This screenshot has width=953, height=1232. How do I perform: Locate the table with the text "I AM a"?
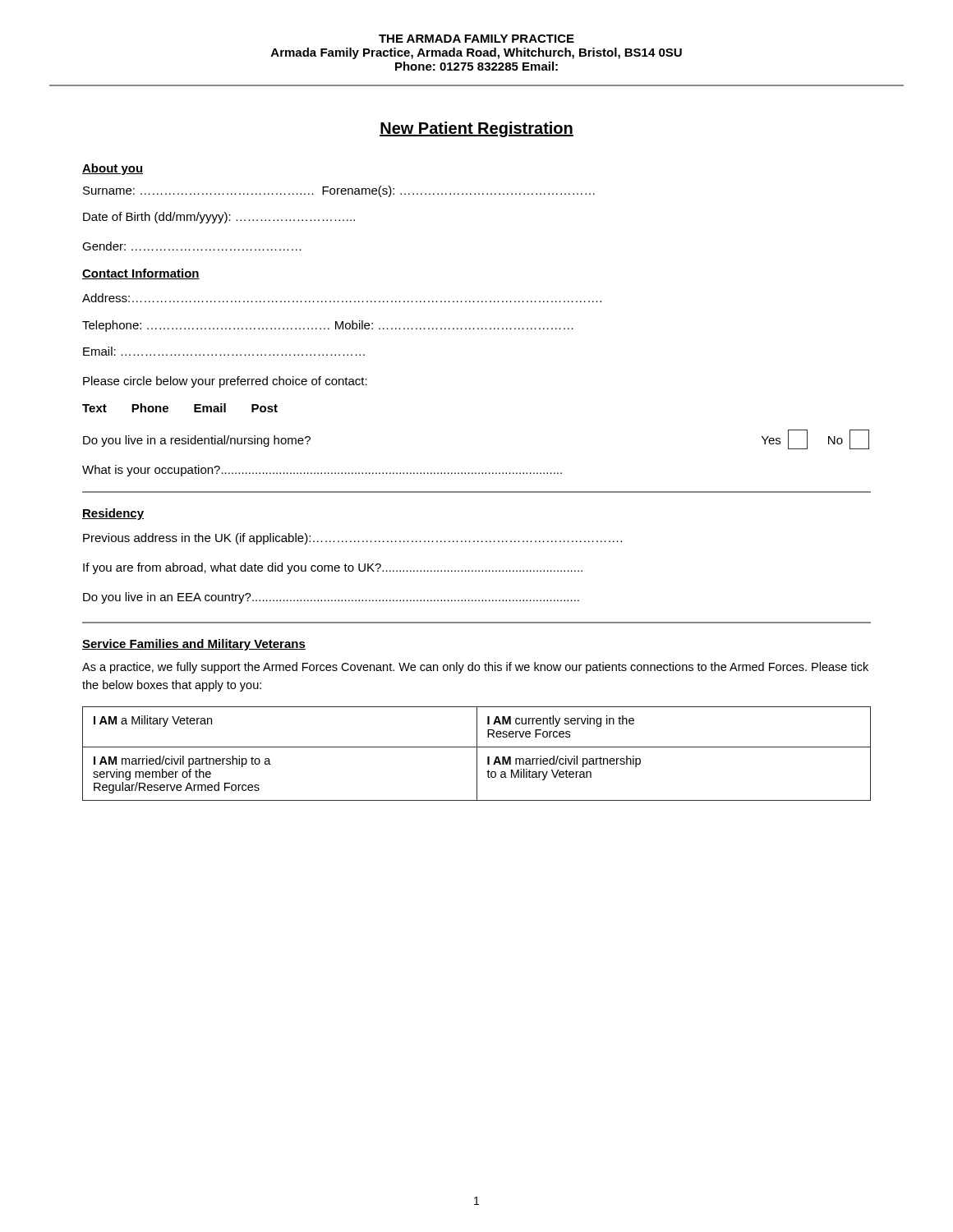[476, 753]
